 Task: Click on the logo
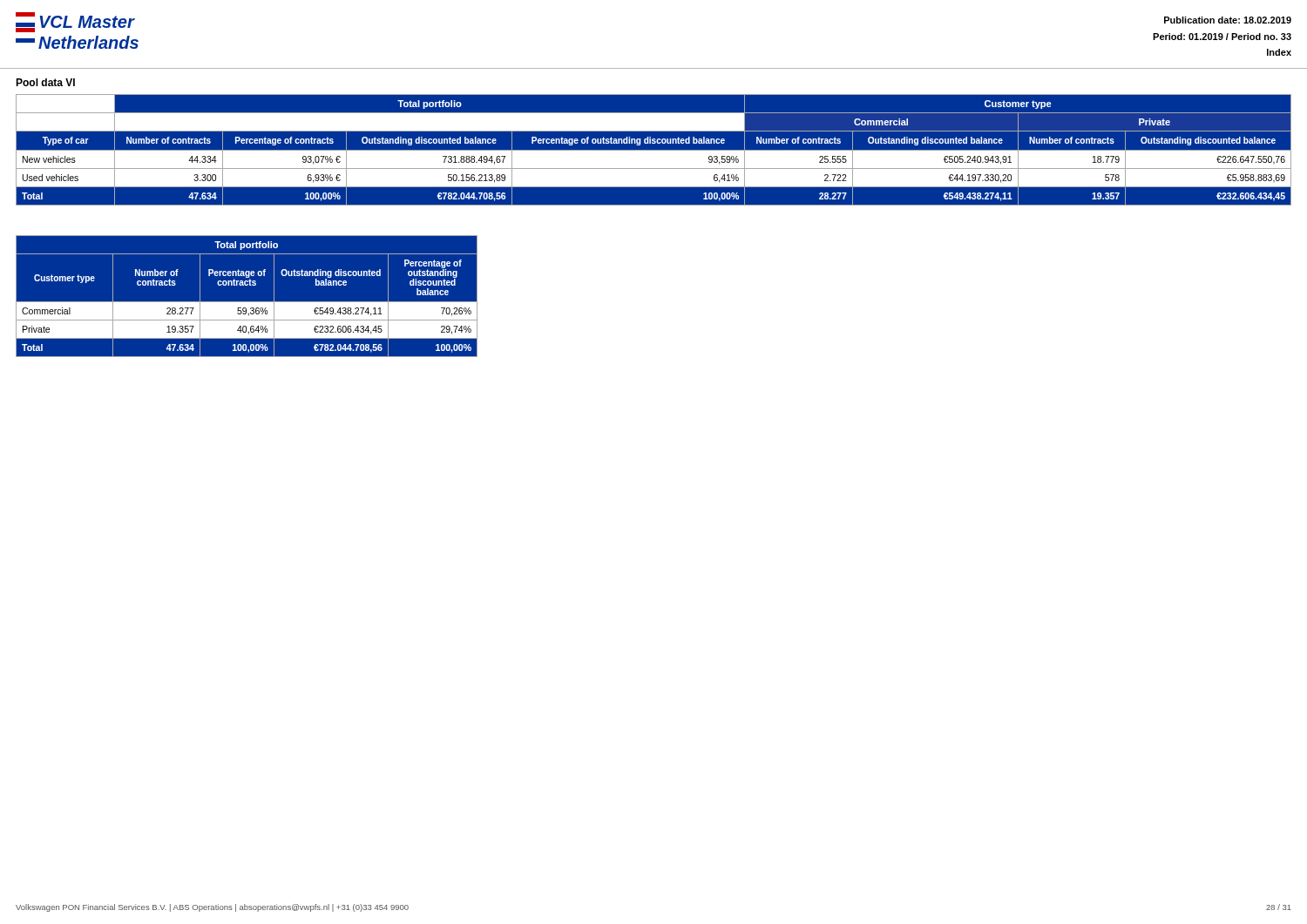90,36
